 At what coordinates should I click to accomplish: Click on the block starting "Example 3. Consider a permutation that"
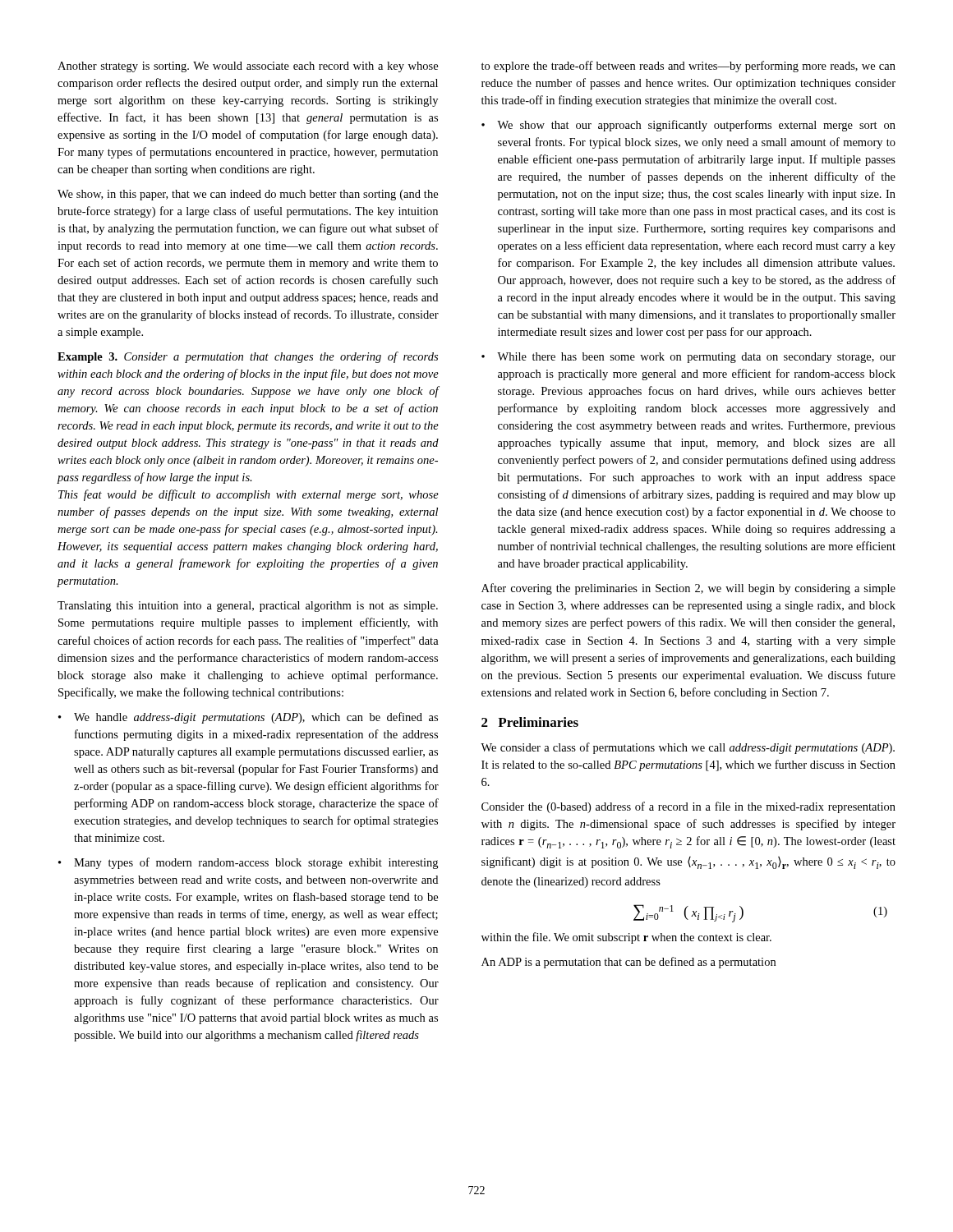tap(248, 469)
